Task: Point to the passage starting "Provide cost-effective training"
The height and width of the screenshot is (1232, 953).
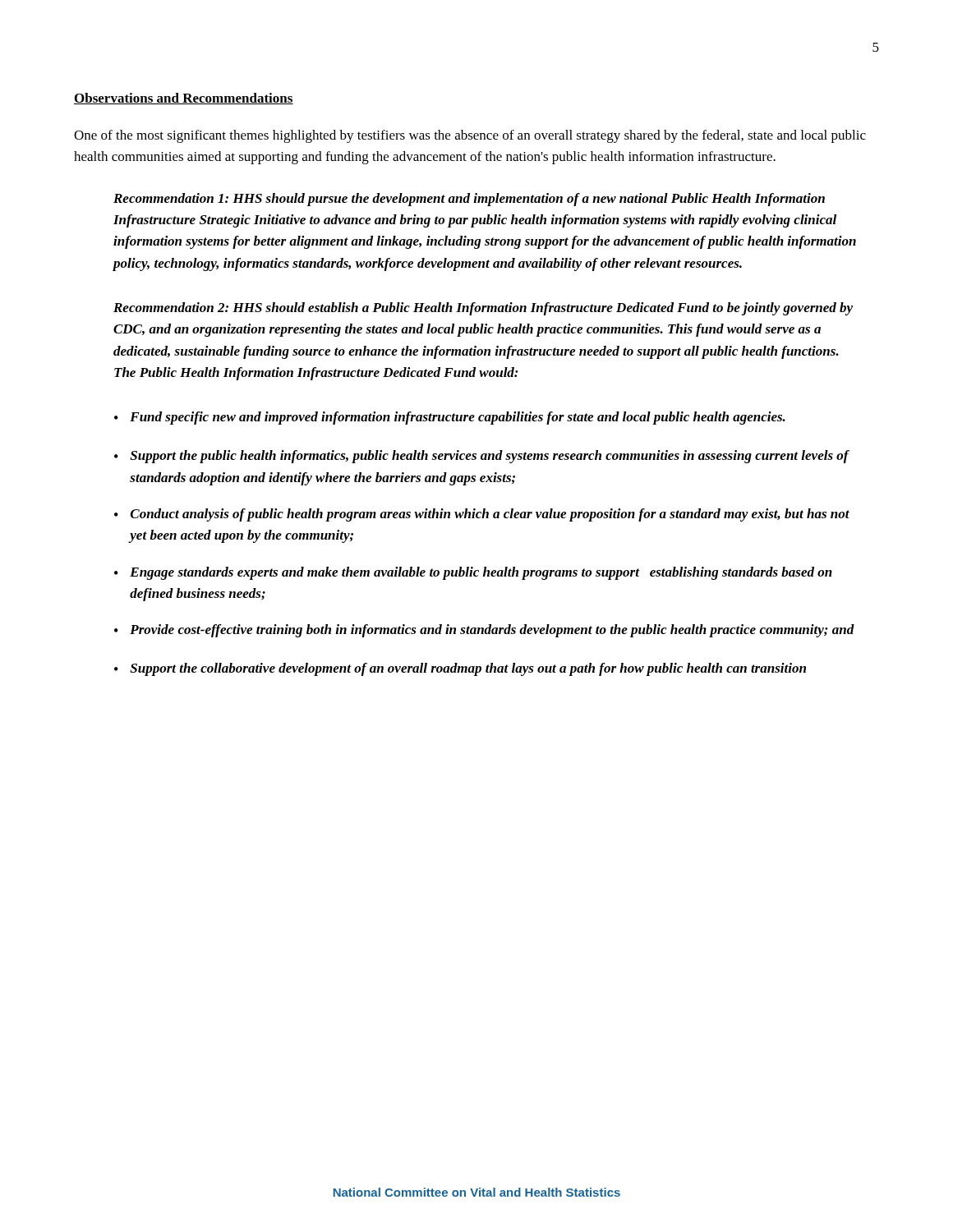Action: point(496,630)
